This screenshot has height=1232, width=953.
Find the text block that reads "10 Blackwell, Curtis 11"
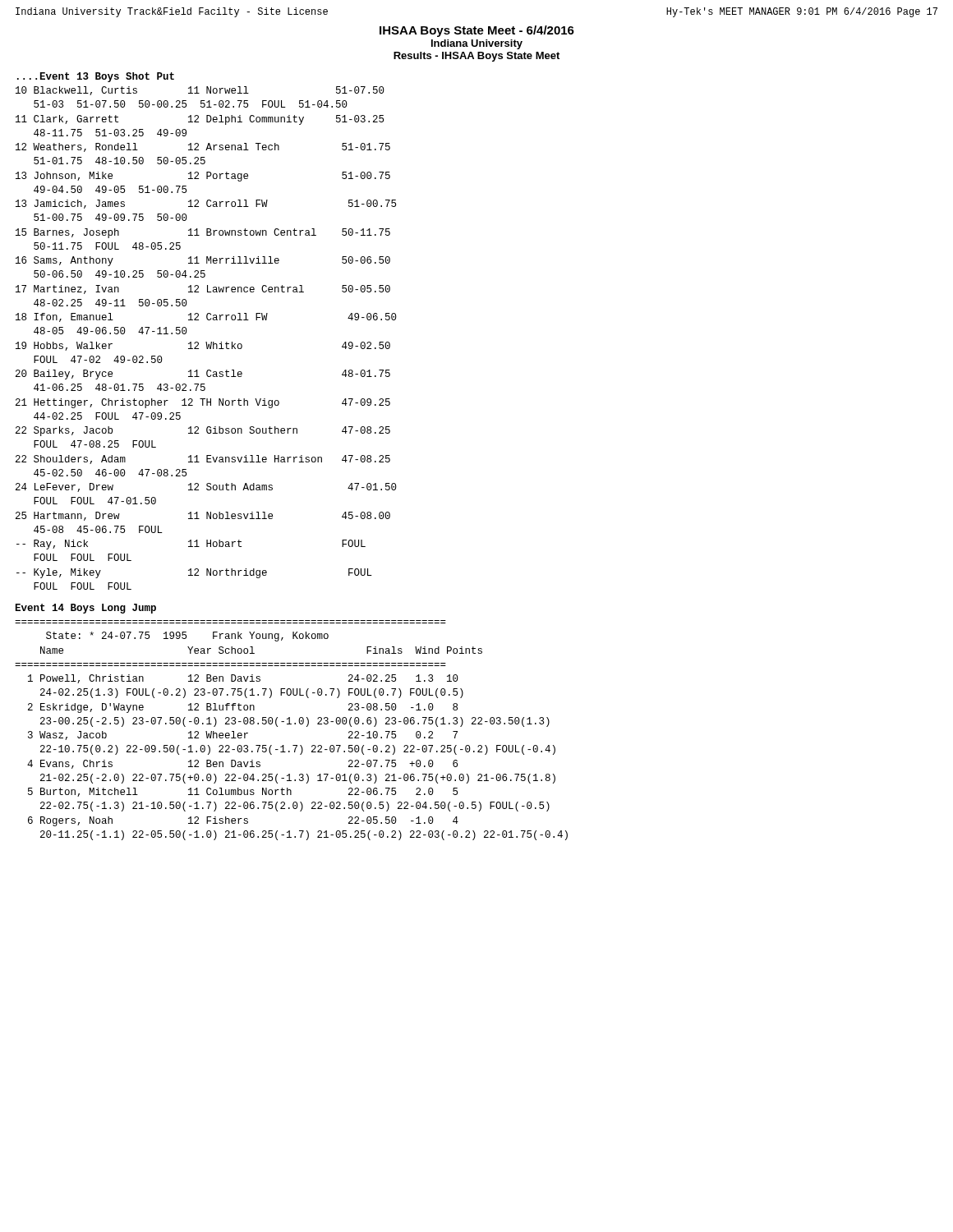[x=200, y=91]
